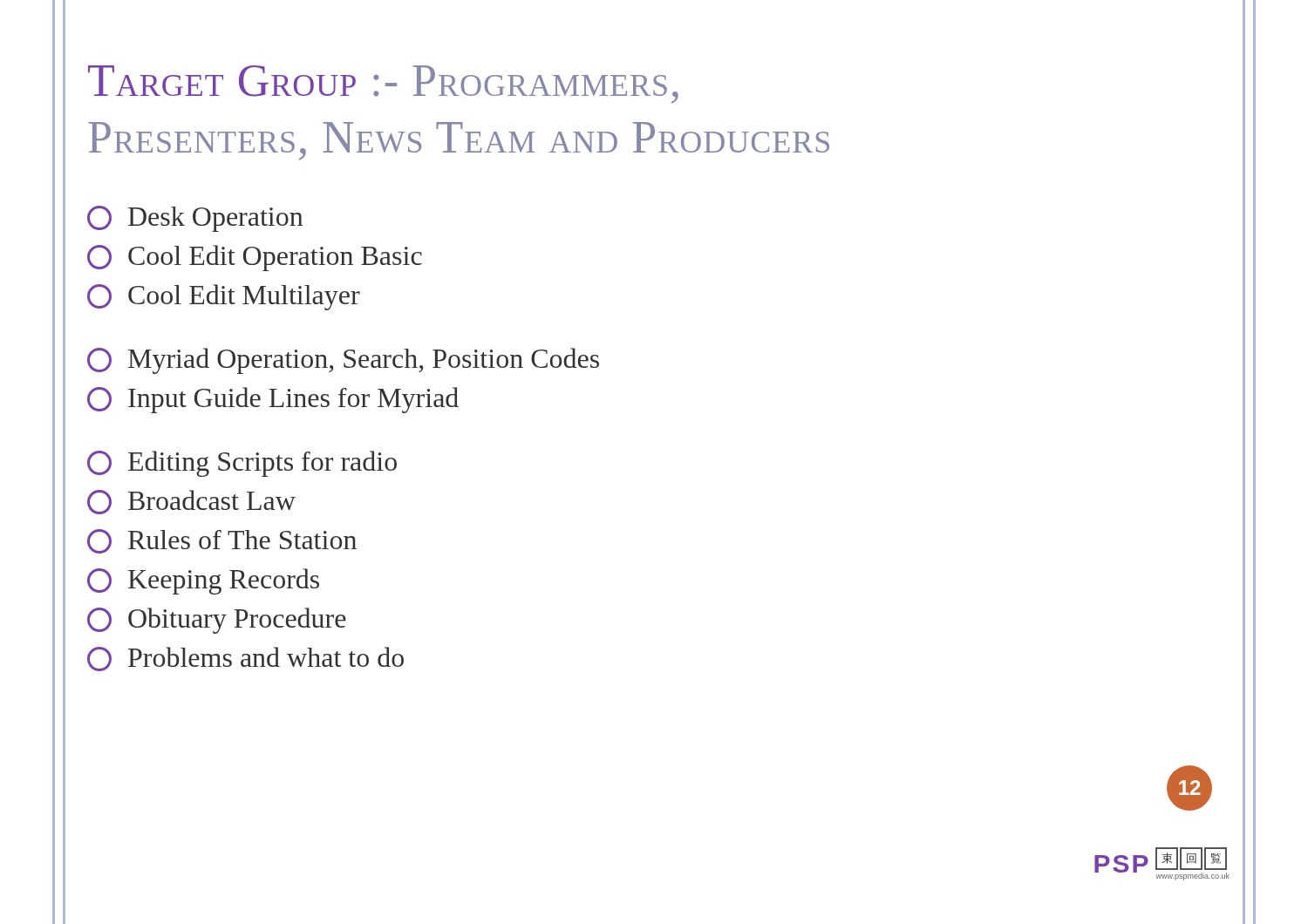Locate the list item with the text "Myriad Operation, Search,"

(344, 358)
